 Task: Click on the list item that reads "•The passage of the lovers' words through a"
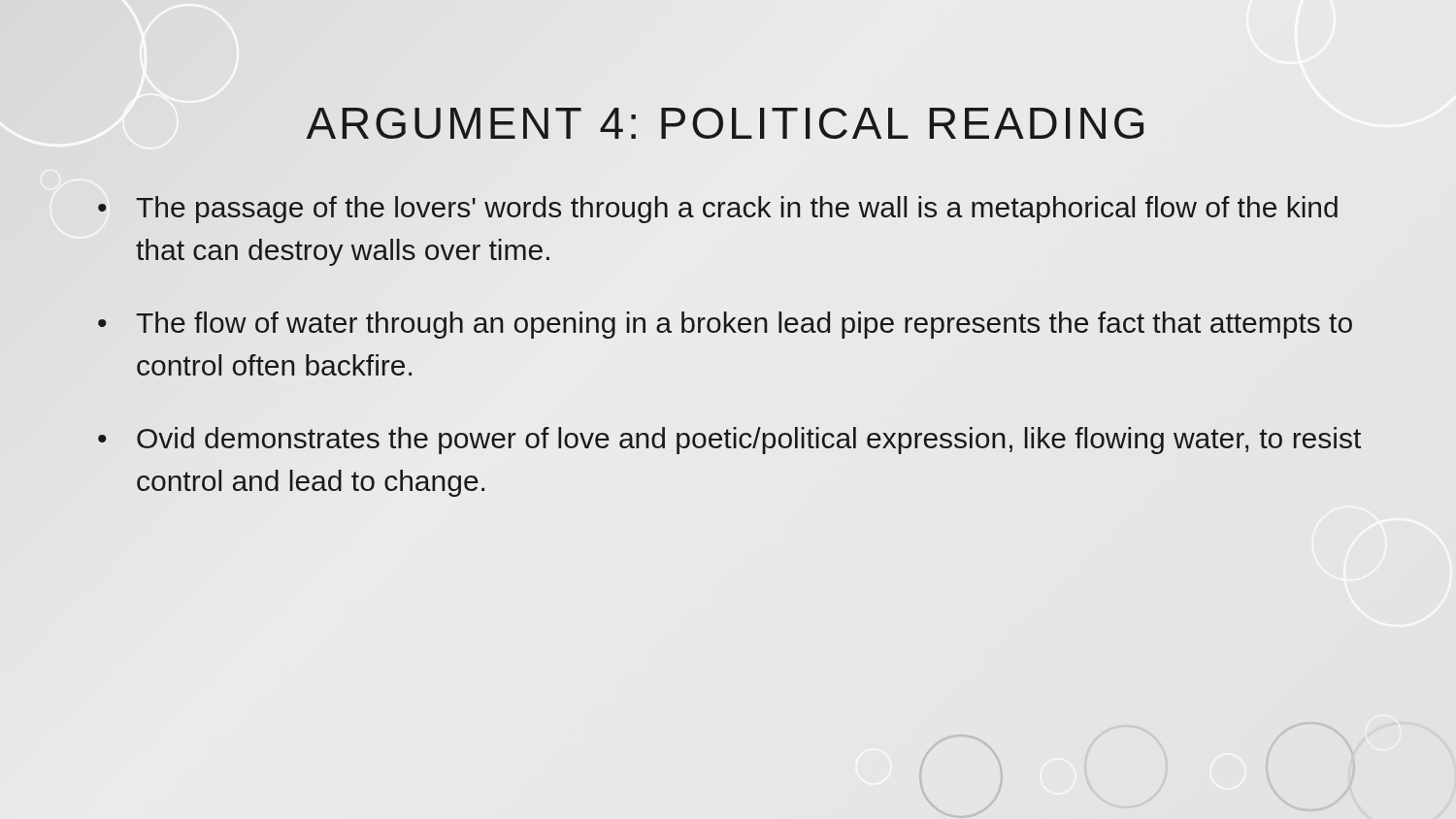[x=718, y=226]
